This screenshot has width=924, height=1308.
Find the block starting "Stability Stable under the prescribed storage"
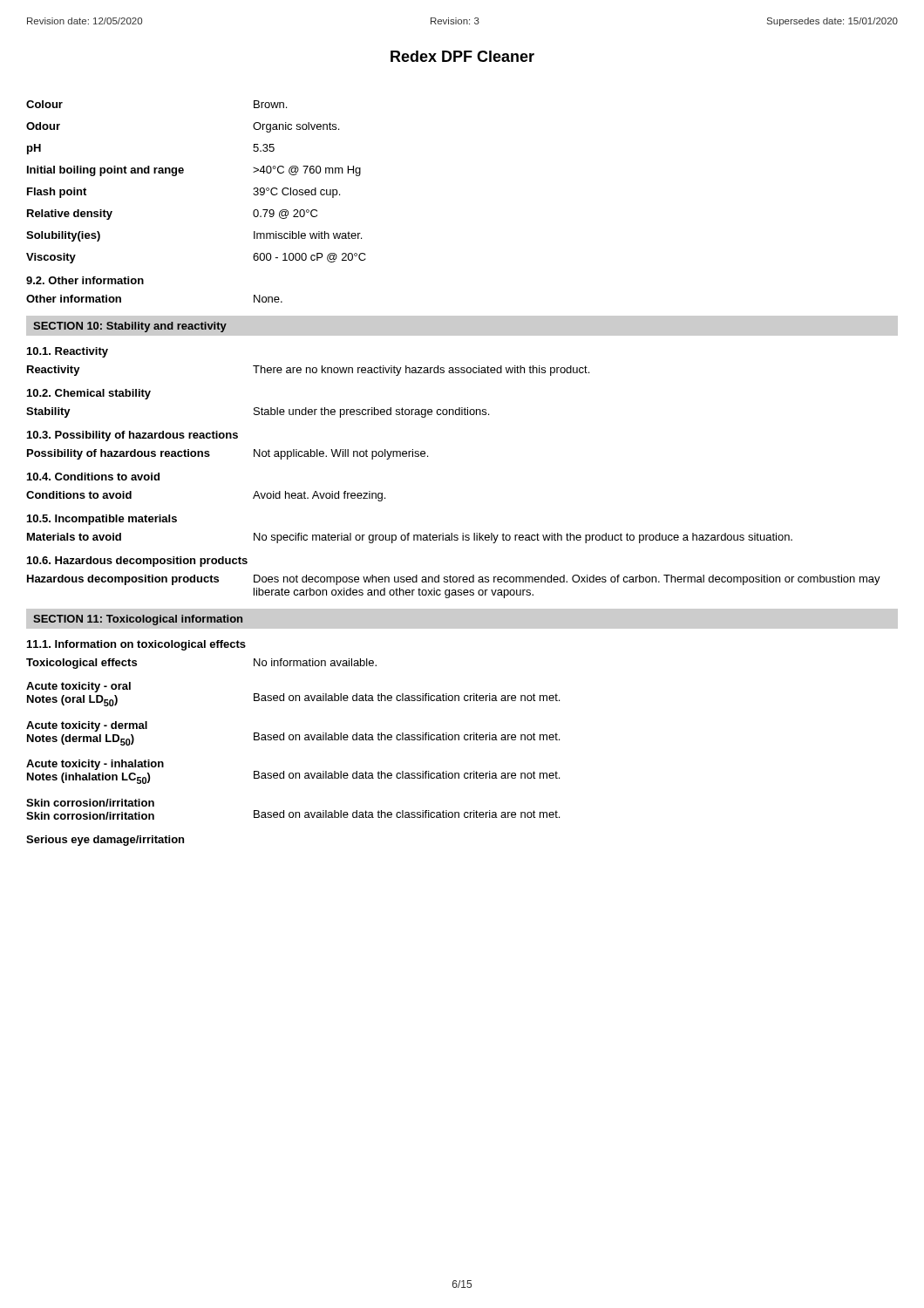(462, 411)
